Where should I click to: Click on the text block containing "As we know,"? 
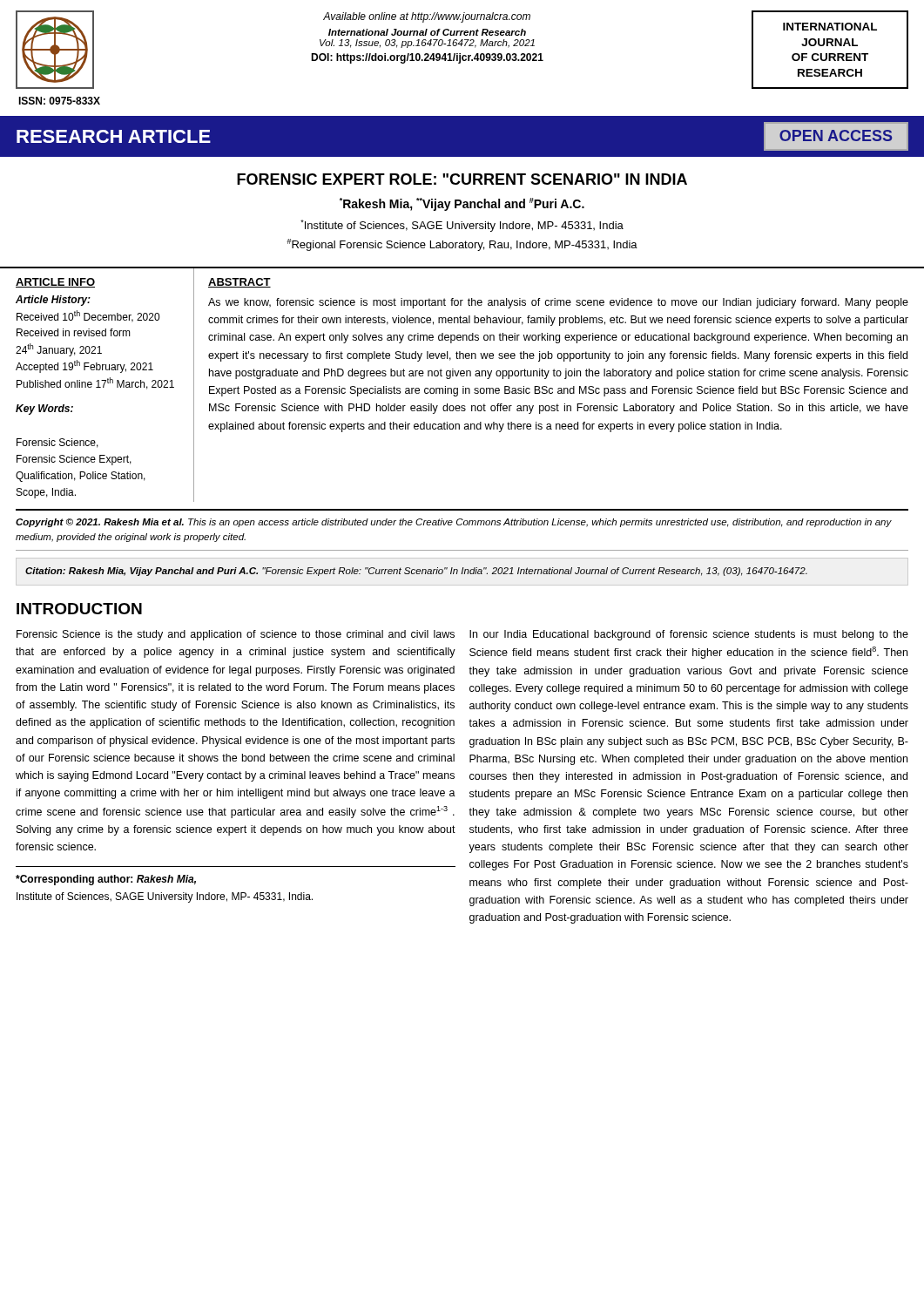click(x=558, y=364)
